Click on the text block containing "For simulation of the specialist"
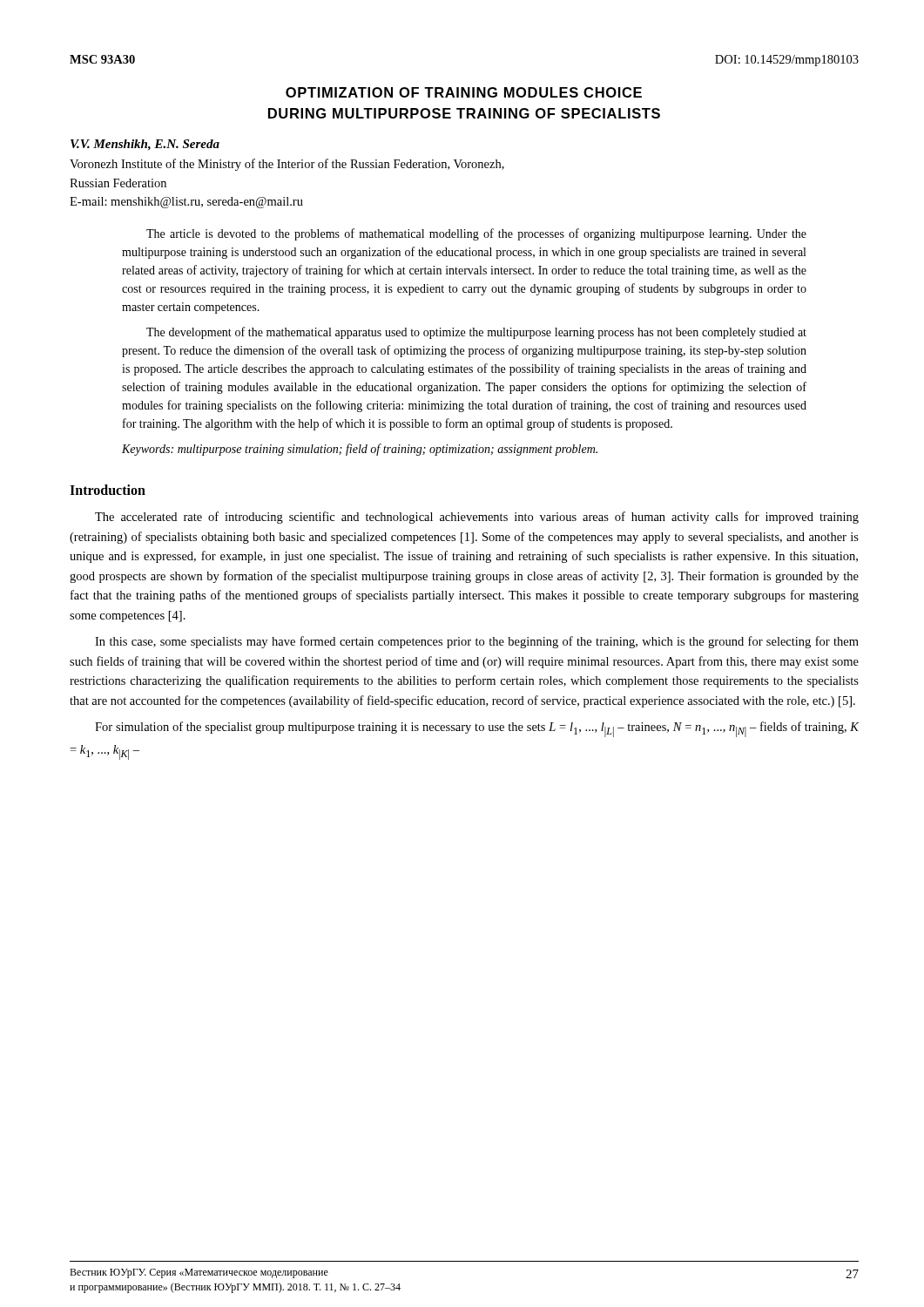924x1307 pixels. click(464, 740)
